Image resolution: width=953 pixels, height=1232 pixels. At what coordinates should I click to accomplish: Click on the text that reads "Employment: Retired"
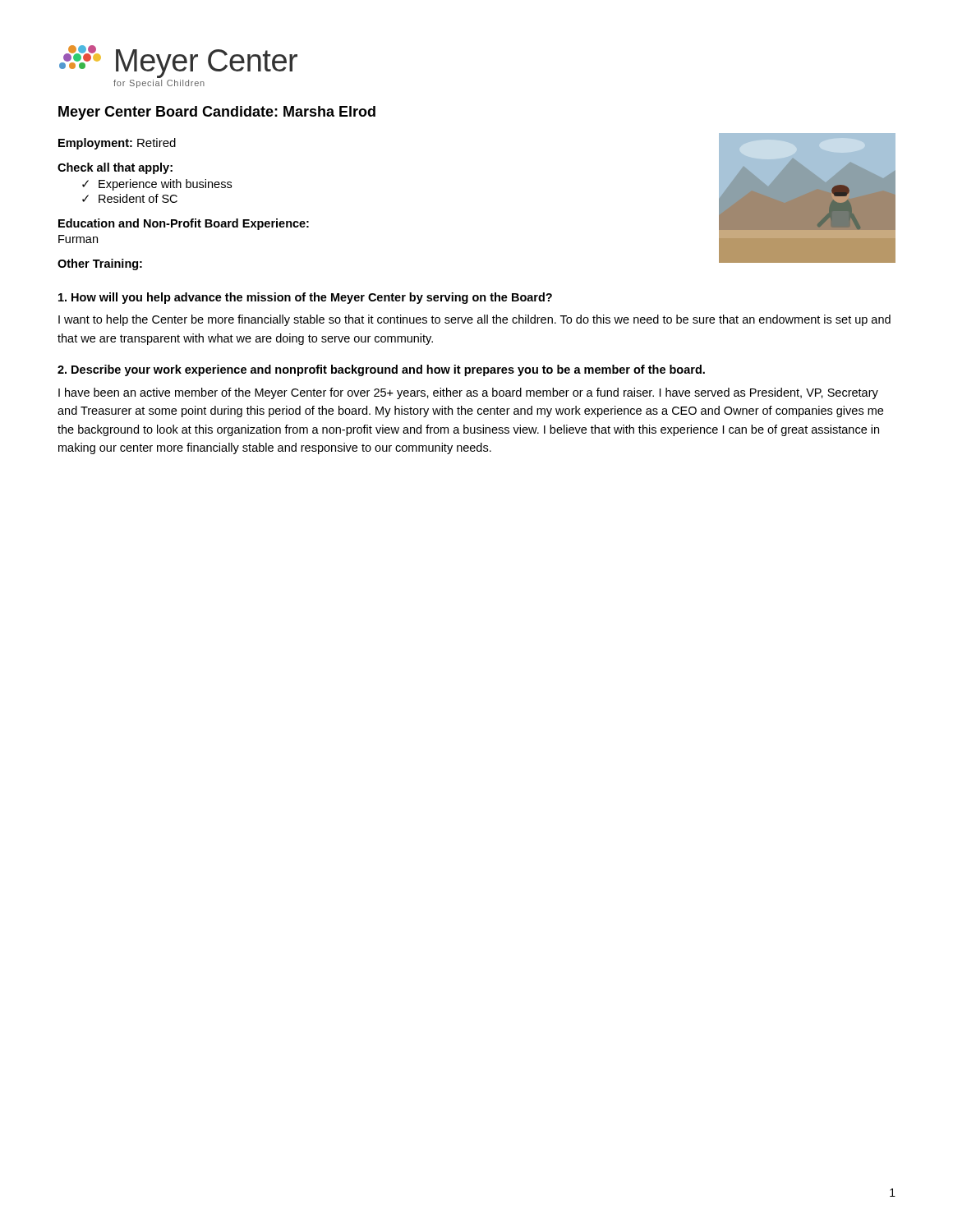(x=117, y=142)
